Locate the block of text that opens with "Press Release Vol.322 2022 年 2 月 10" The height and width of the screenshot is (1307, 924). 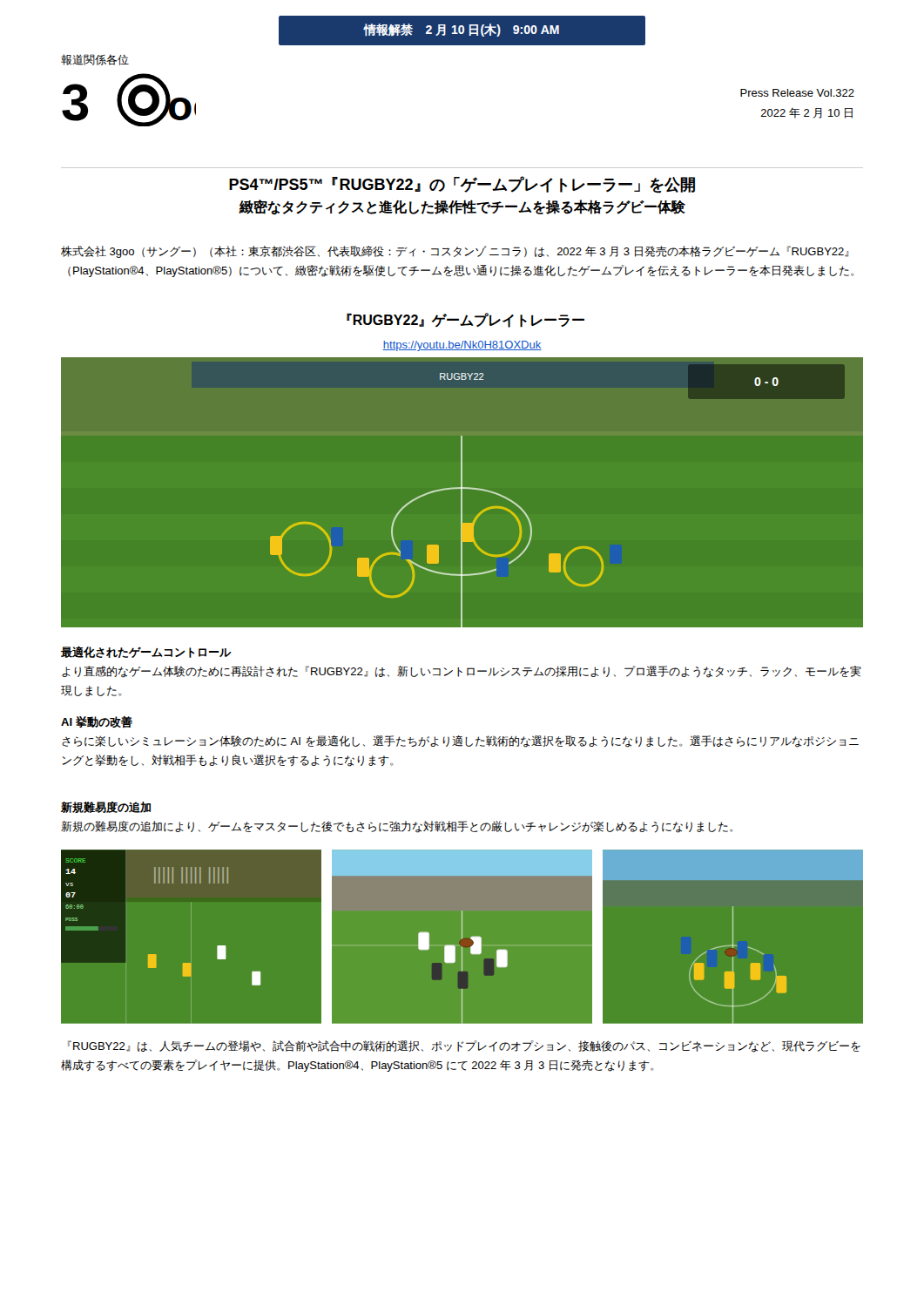797,103
